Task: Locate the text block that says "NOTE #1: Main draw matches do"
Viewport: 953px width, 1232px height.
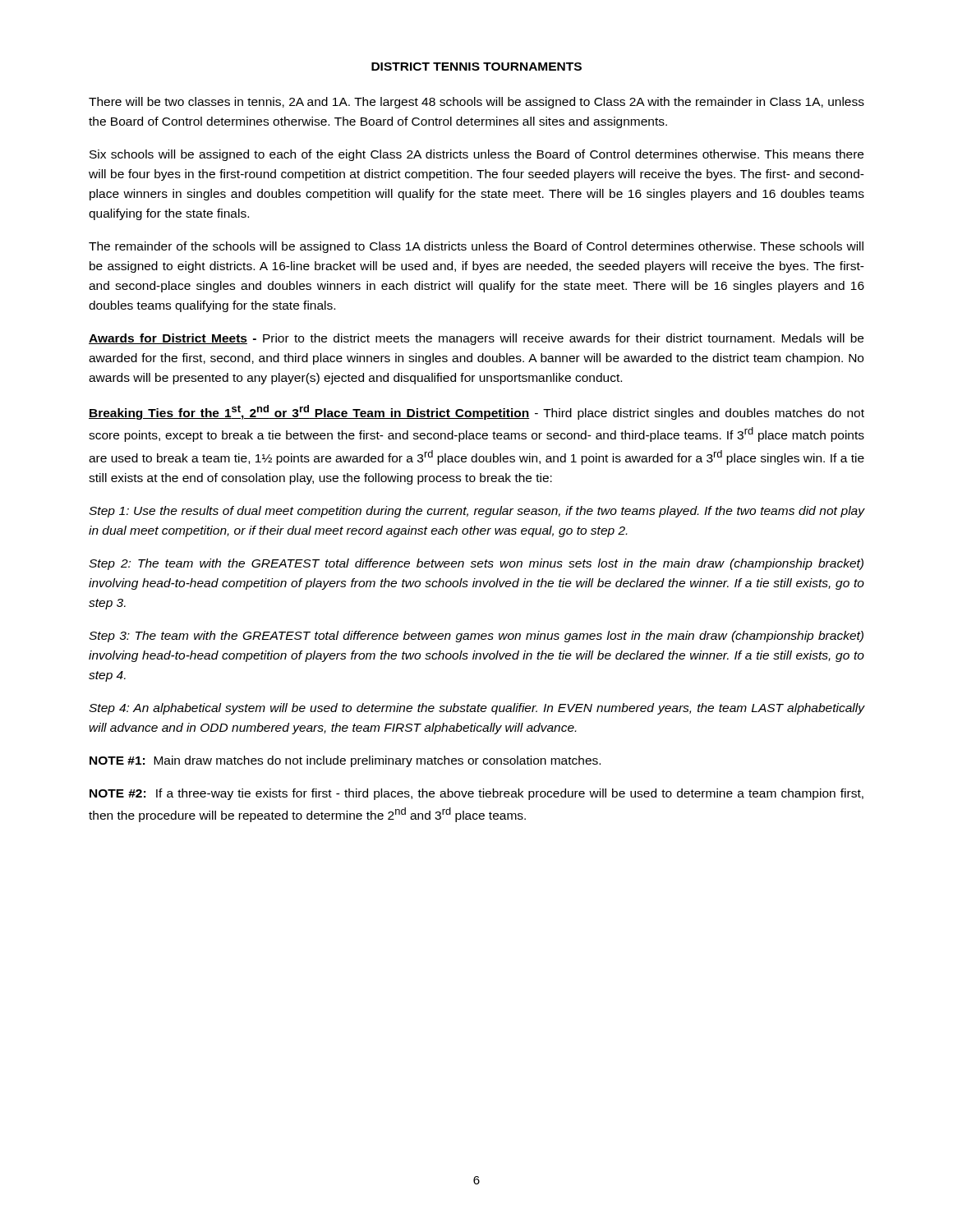Action: [345, 760]
